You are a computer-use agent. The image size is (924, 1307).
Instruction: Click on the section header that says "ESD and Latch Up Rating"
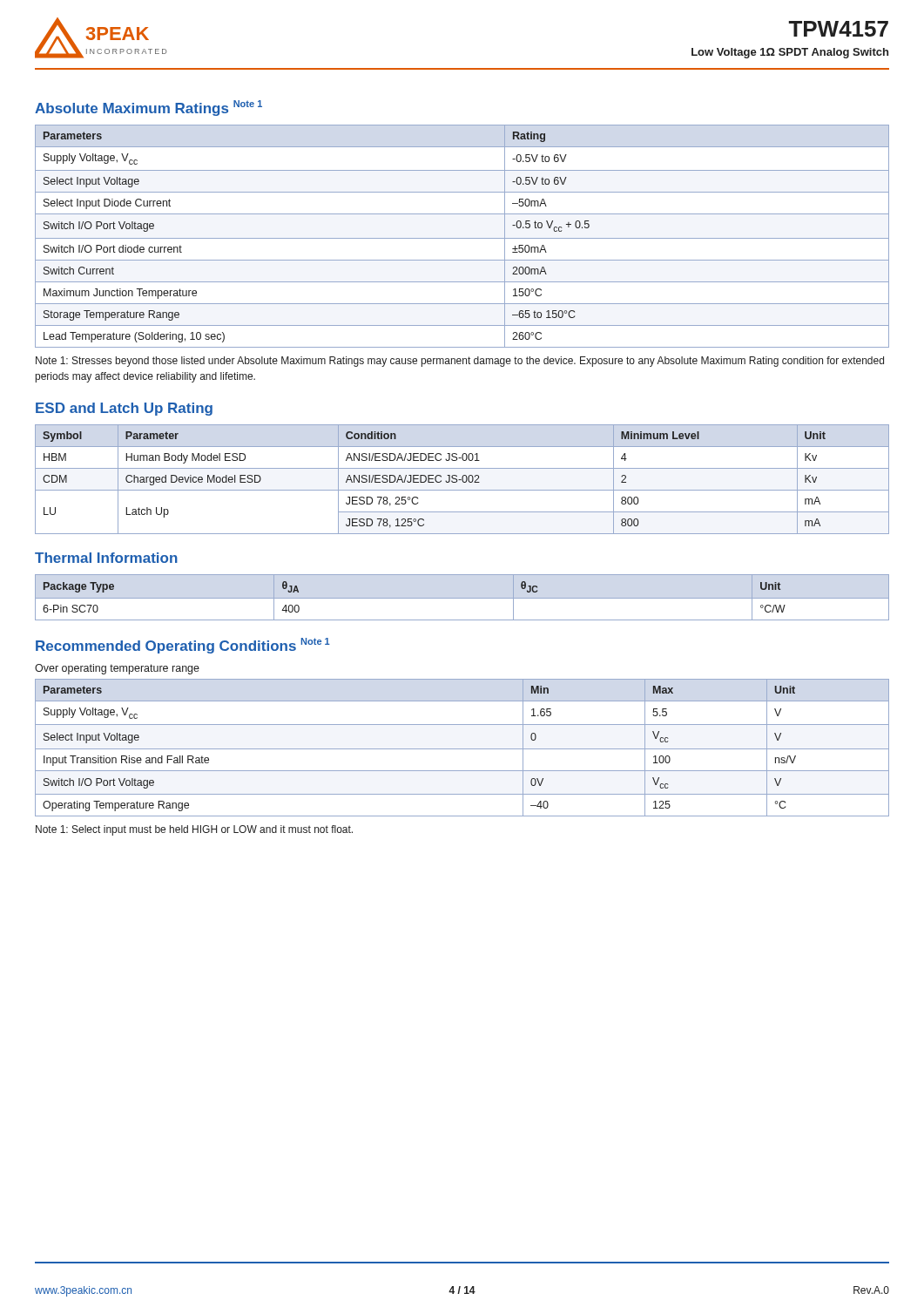[x=124, y=408]
